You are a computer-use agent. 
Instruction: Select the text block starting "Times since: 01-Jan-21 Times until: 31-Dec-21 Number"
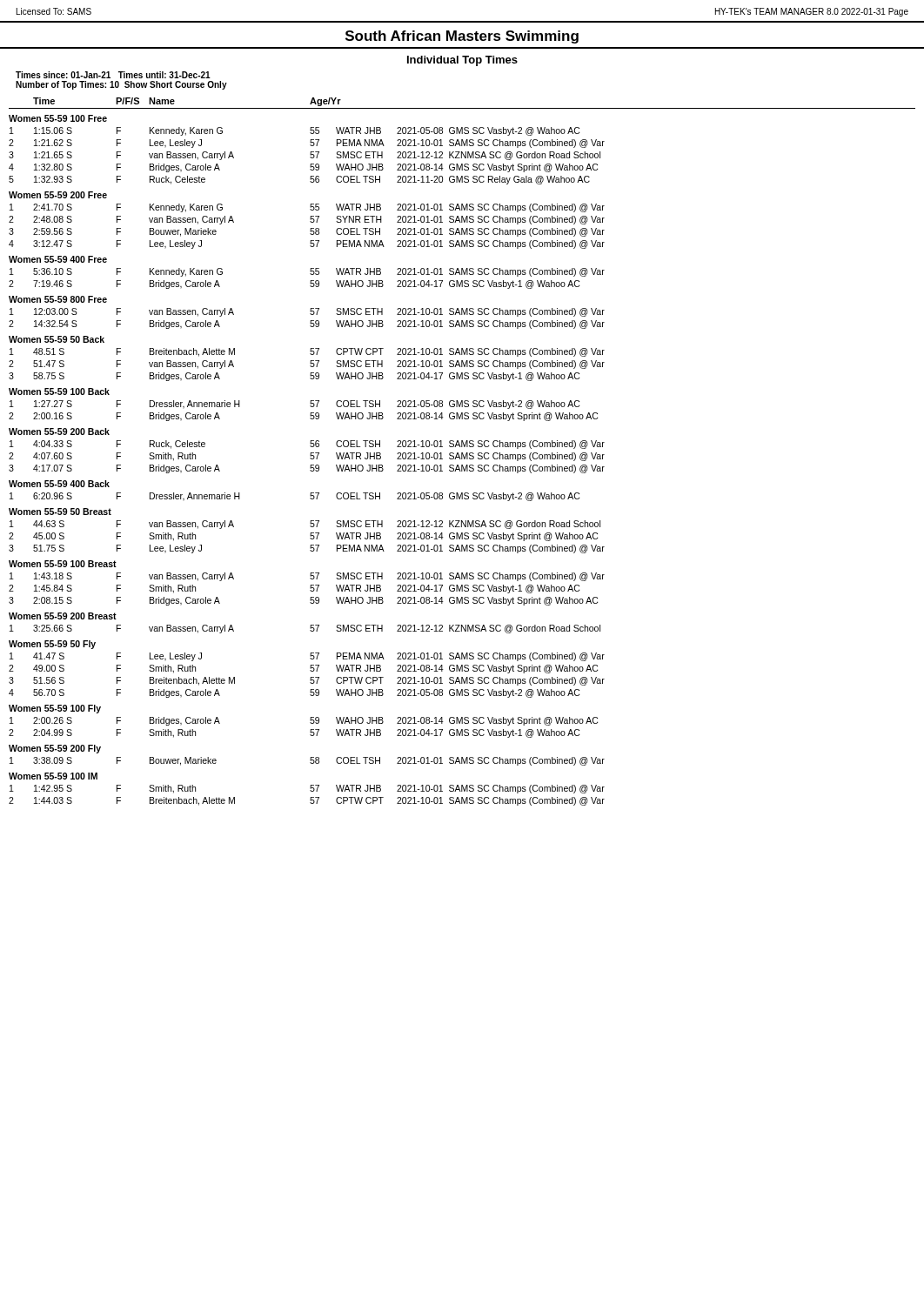pos(121,80)
